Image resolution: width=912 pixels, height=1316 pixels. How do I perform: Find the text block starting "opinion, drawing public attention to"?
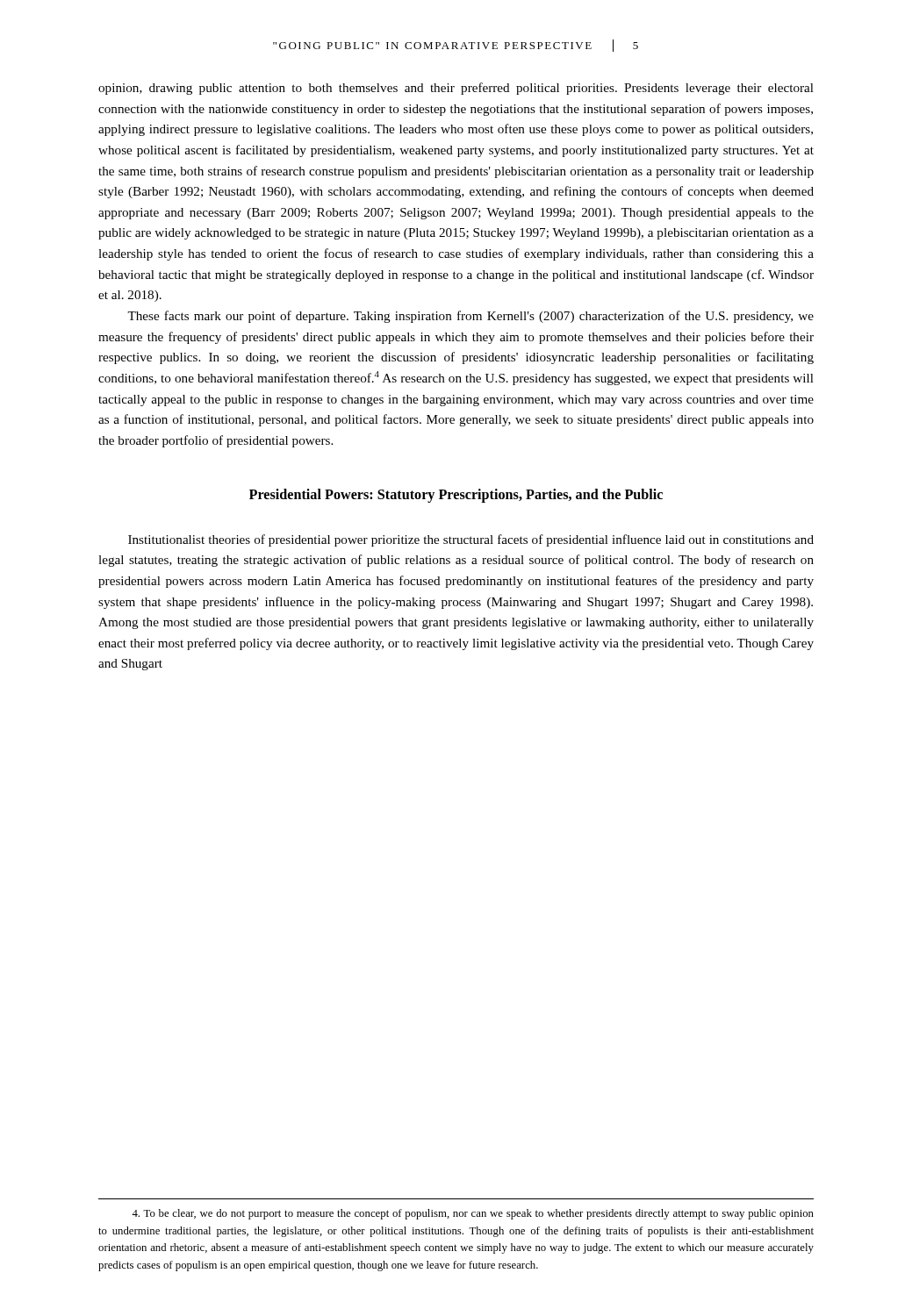(x=456, y=191)
